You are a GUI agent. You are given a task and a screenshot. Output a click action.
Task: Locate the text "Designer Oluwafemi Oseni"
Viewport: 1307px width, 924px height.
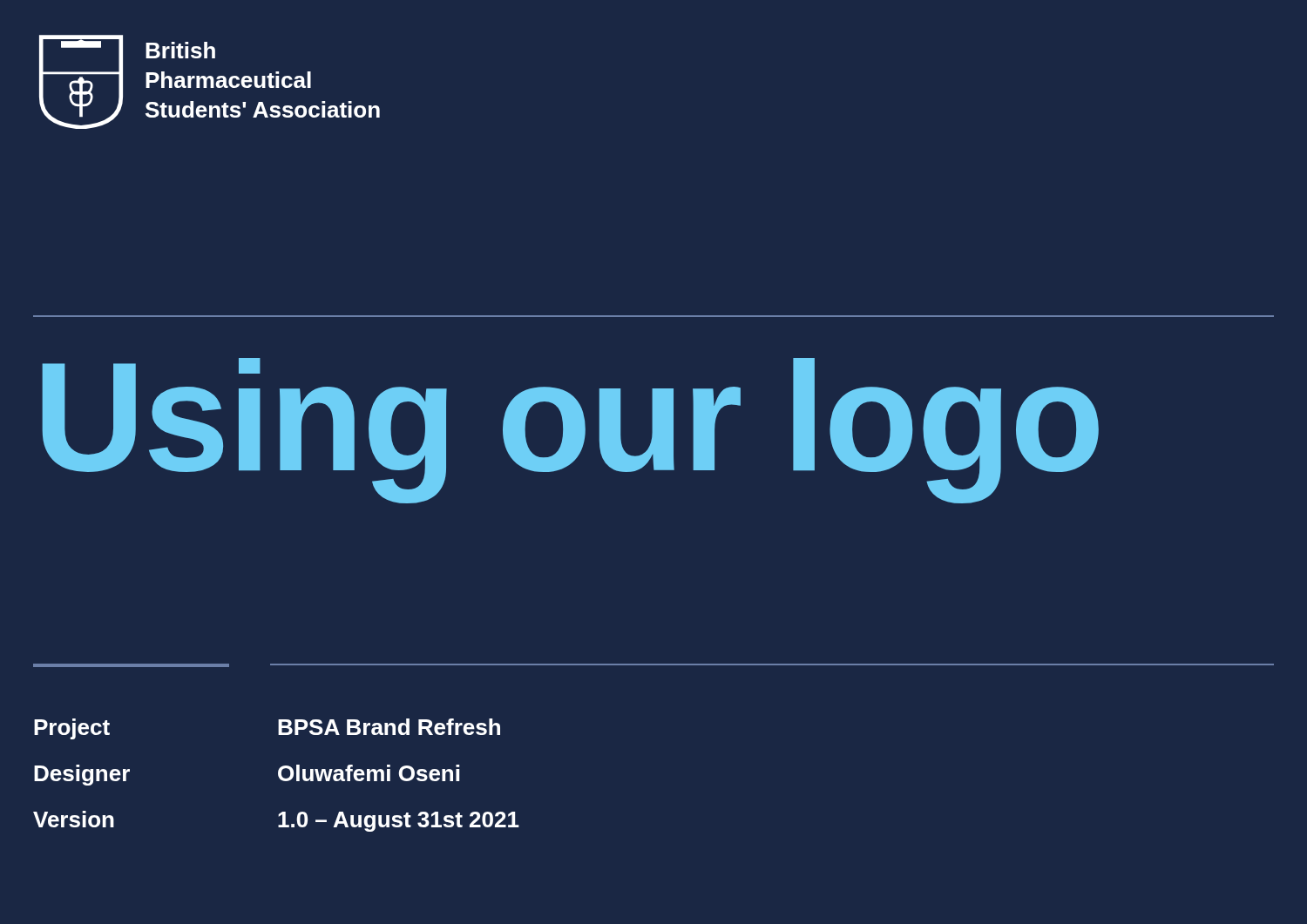click(x=77, y=775)
